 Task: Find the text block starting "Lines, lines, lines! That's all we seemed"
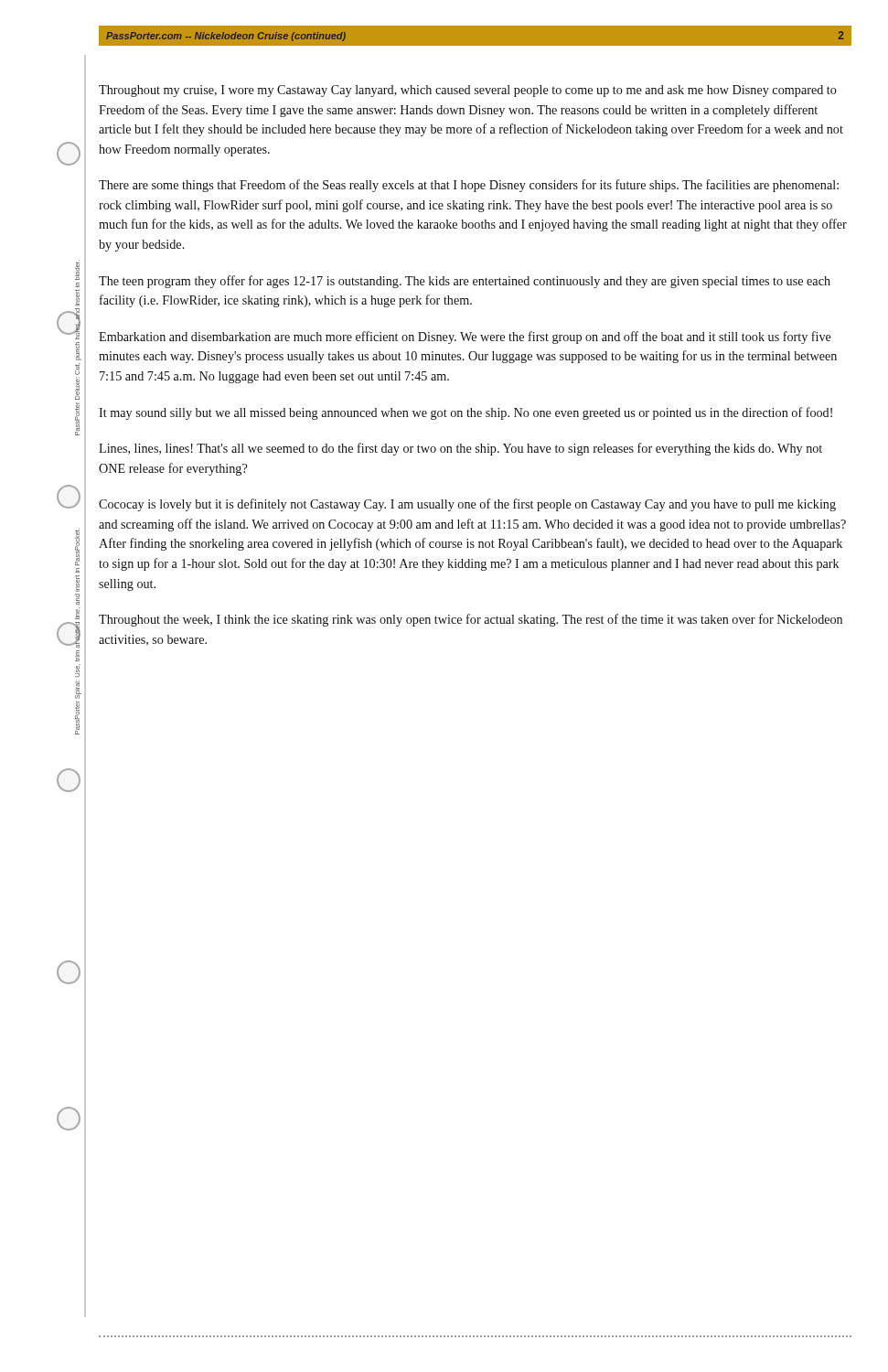(x=461, y=458)
